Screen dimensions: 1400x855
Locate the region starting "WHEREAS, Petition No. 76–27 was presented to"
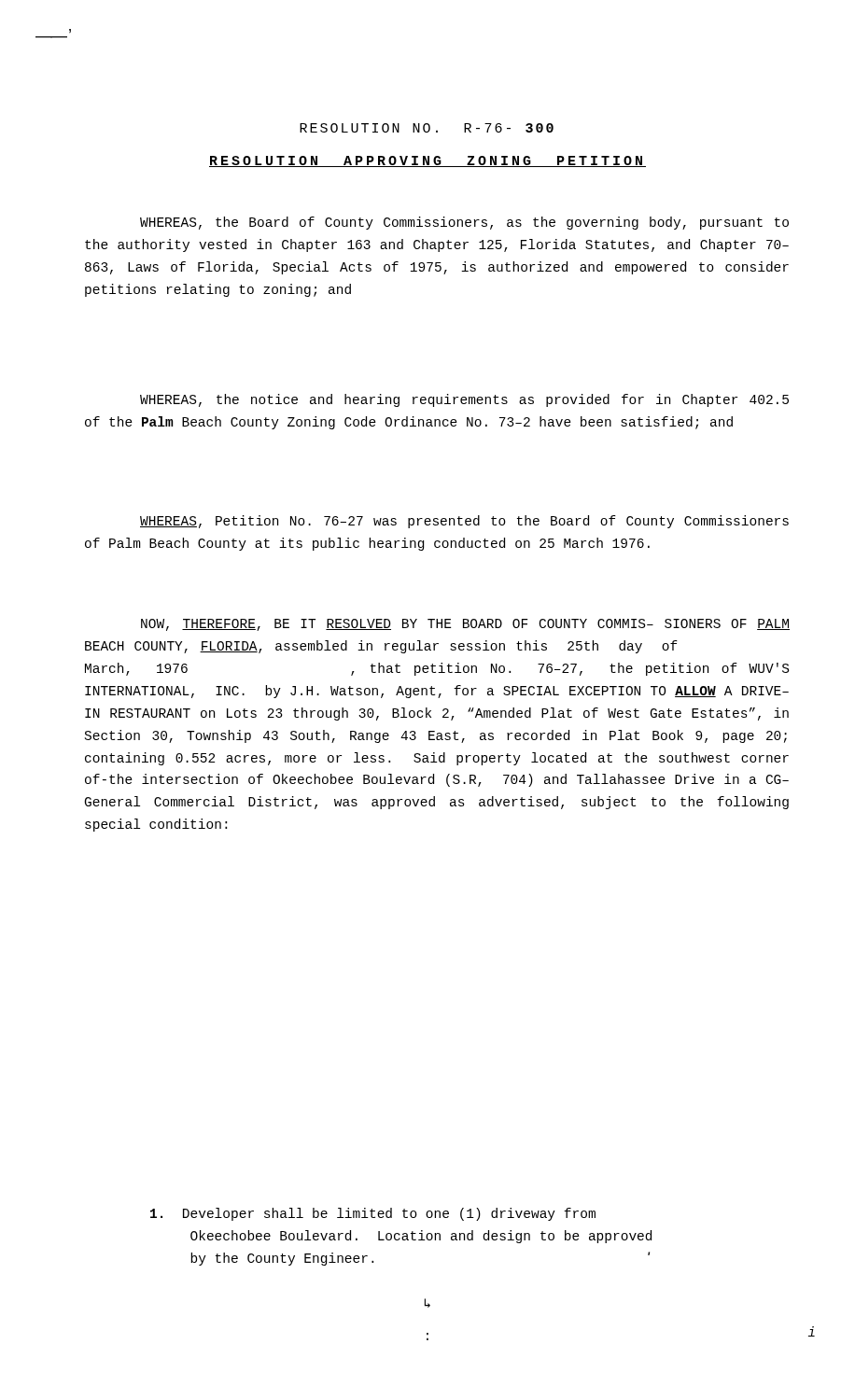click(437, 534)
